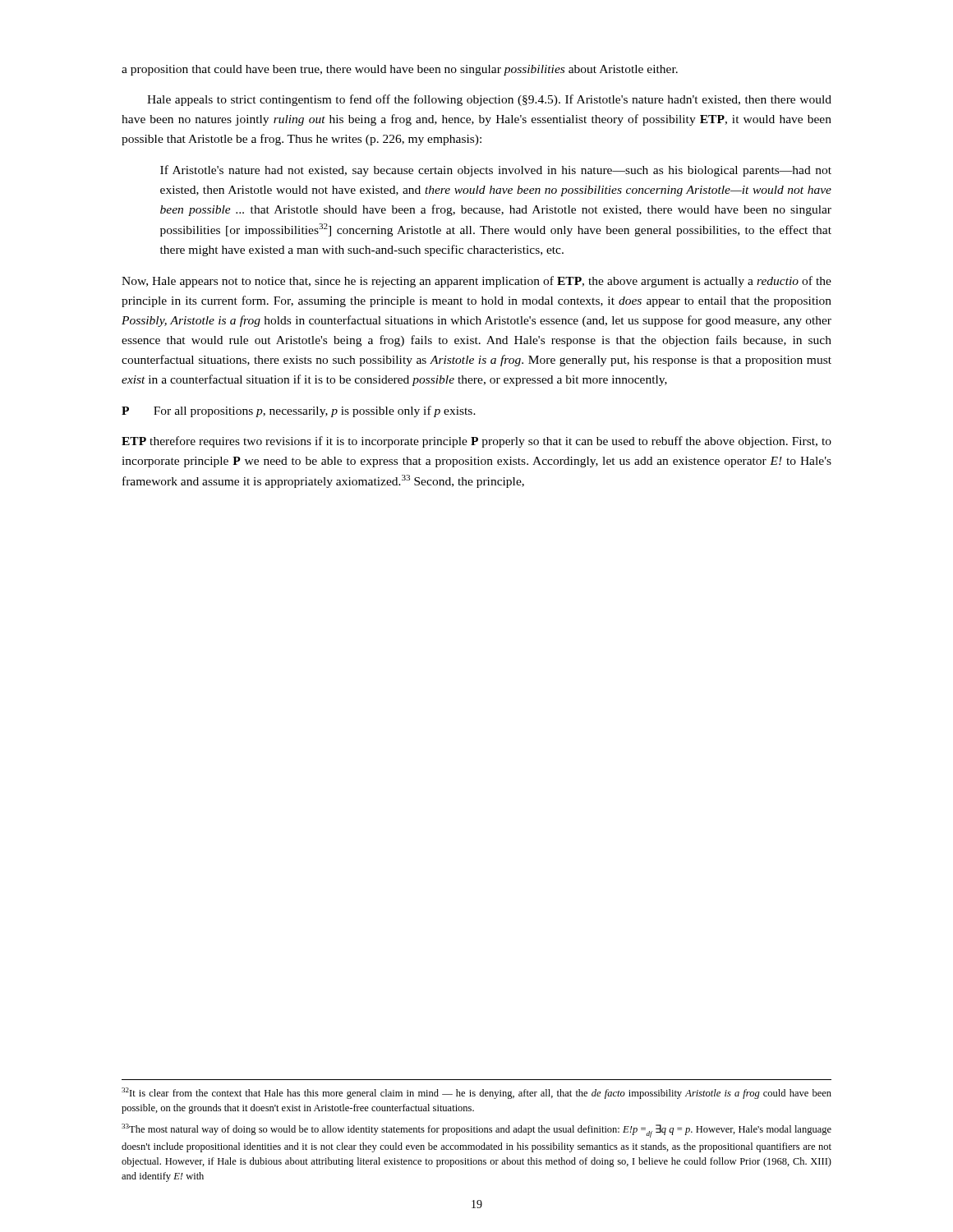Locate the block of text that opens with "Hale appeals to strict"
The width and height of the screenshot is (953, 1232).
(x=476, y=119)
